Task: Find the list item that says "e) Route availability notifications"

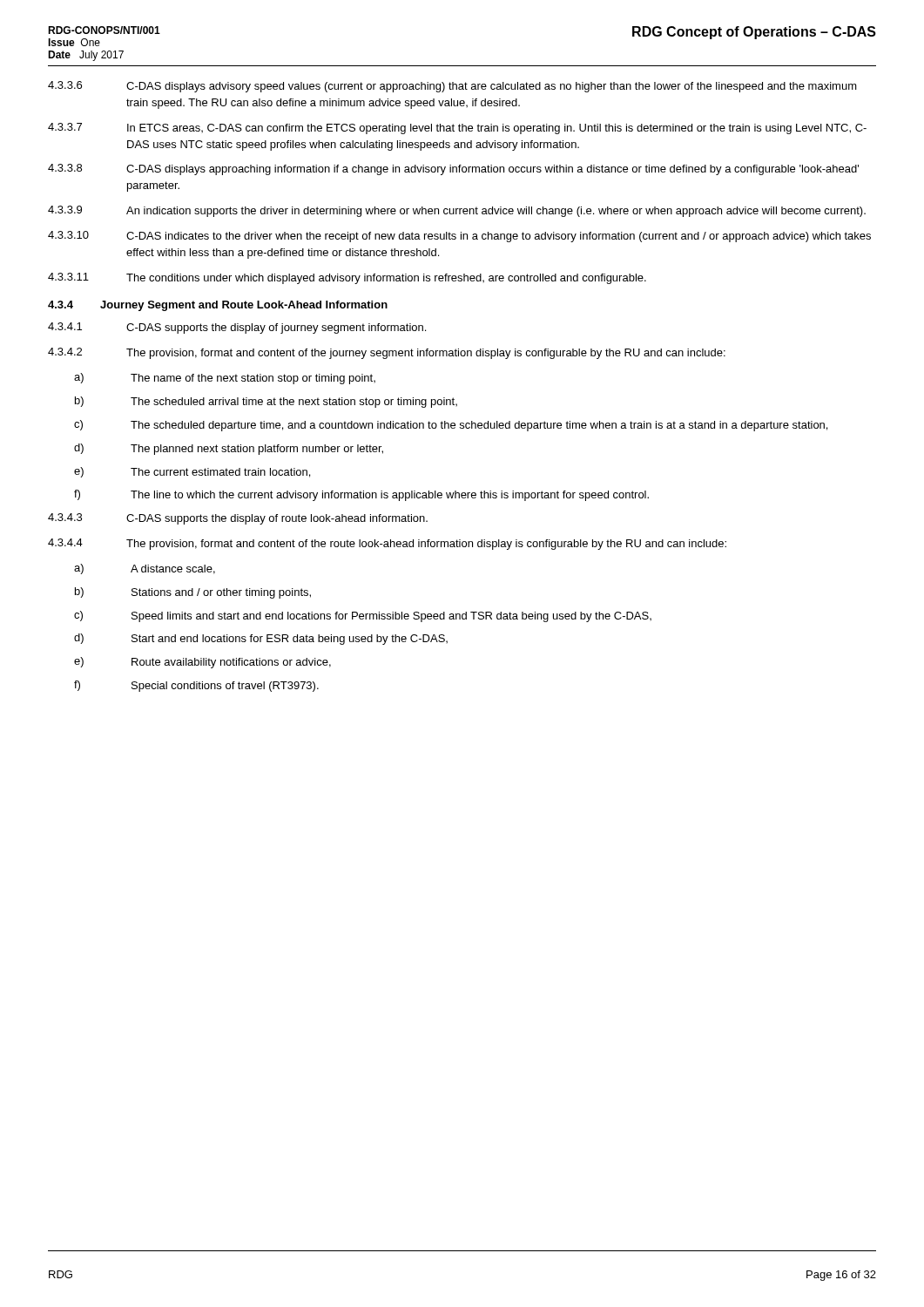Action: coord(202,663)
